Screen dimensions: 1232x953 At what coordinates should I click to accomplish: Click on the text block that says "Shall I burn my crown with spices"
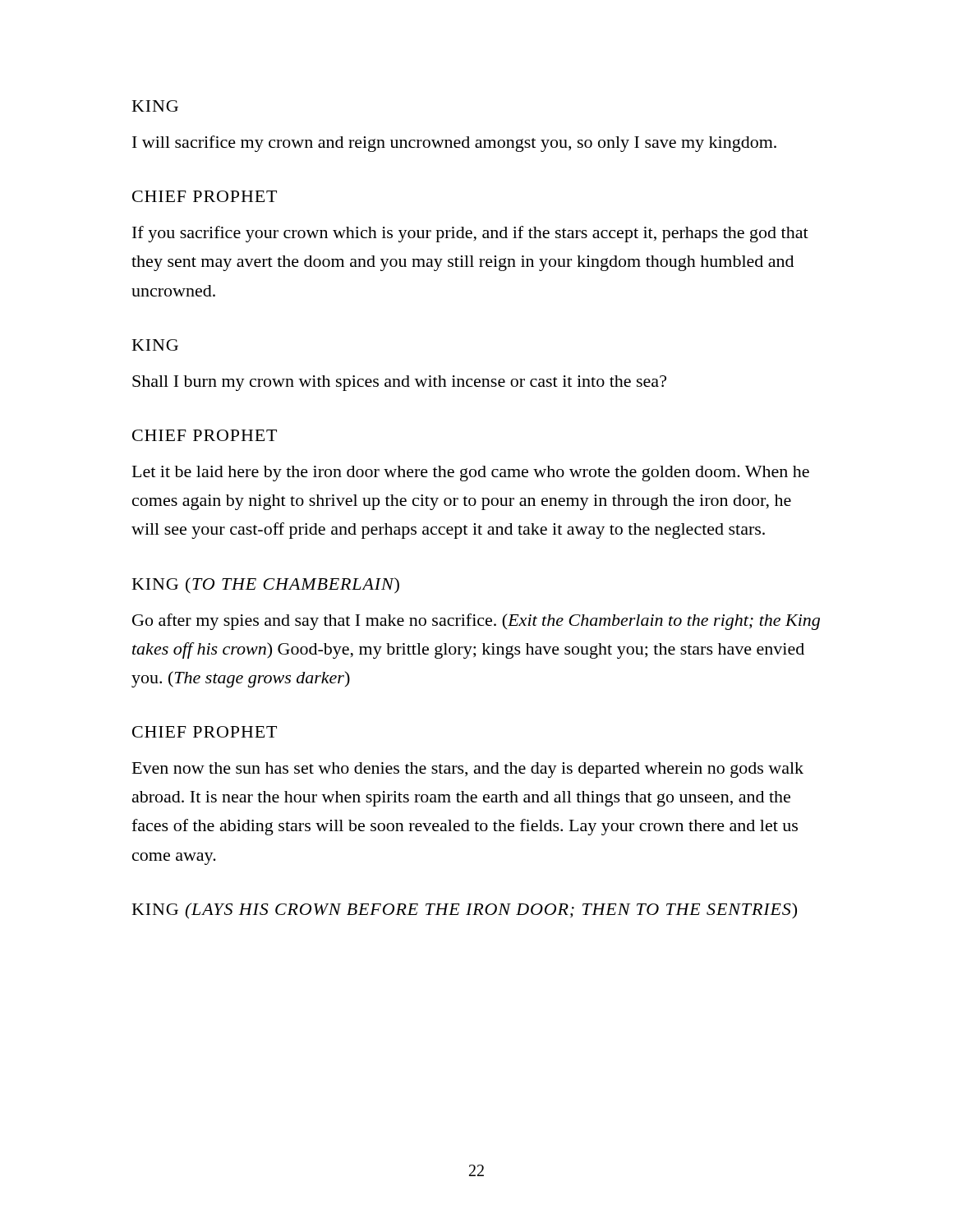399,381
